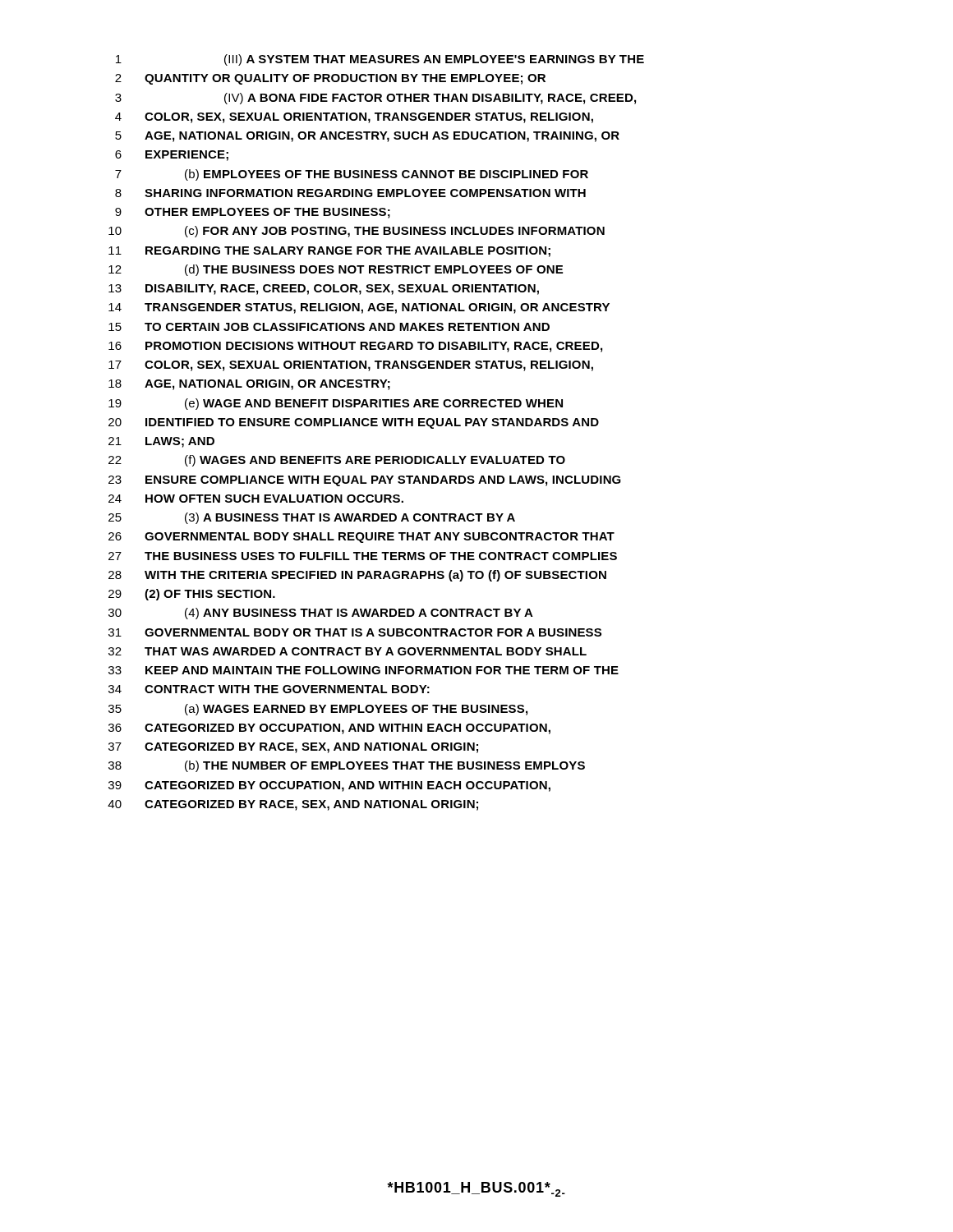The width and height of the screenshot is (953, 1232).
Task: Locate the block starting "3 (IV) A BONA FIDE"
Action: [489, 97]
